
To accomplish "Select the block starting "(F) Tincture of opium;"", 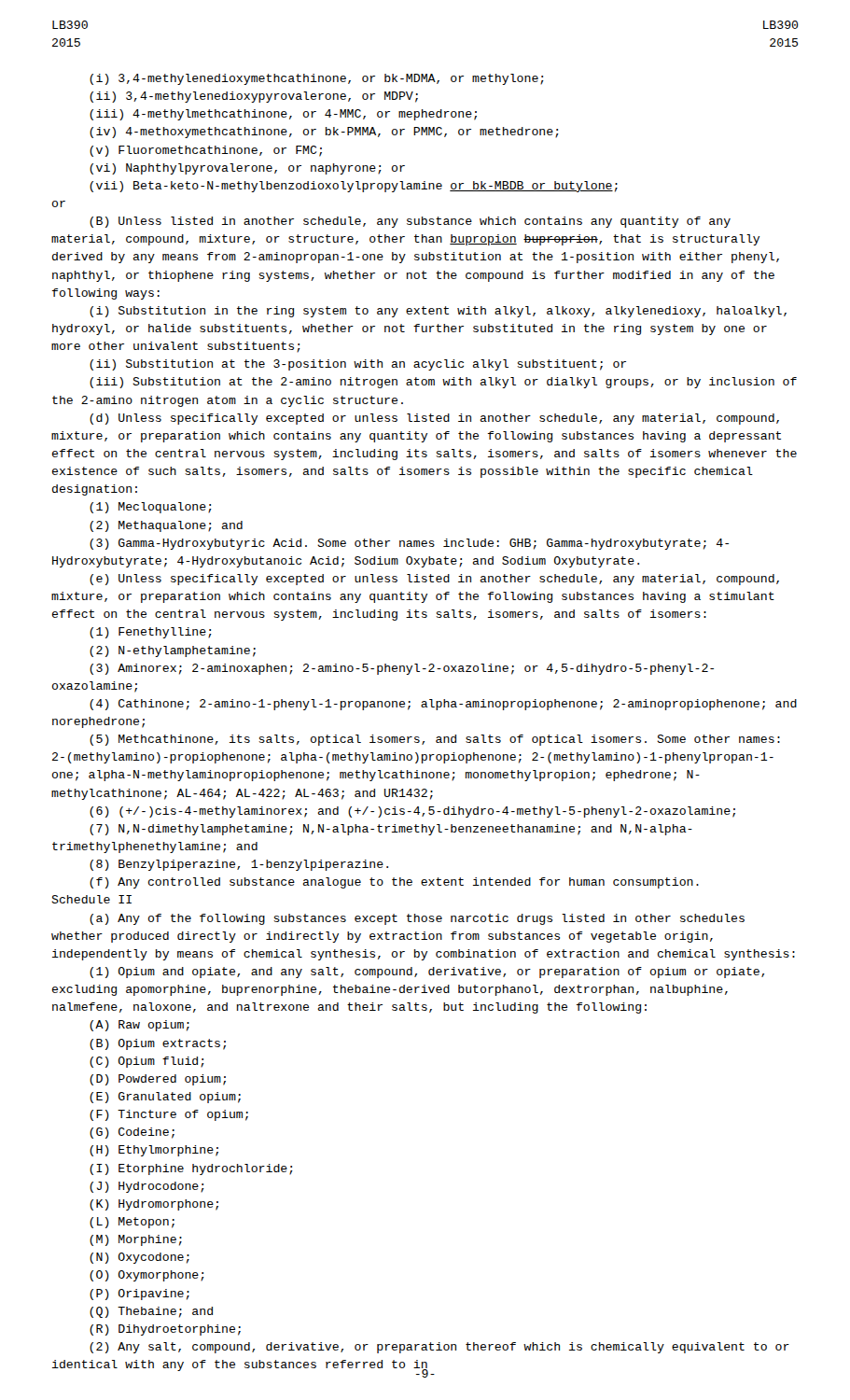I will [169, 1115].
